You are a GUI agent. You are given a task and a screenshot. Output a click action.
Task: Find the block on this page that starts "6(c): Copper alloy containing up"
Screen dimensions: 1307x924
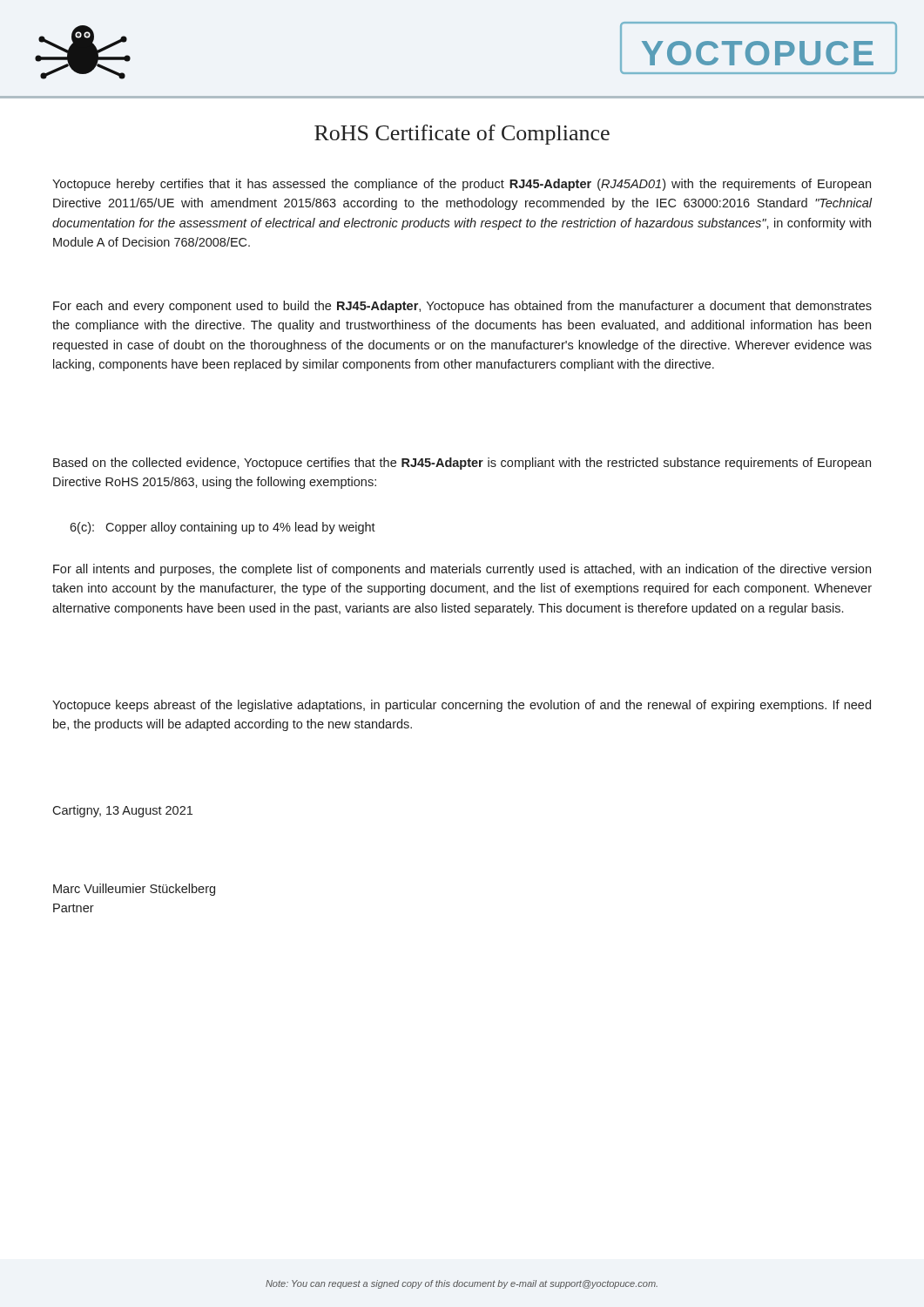(222, 527)
